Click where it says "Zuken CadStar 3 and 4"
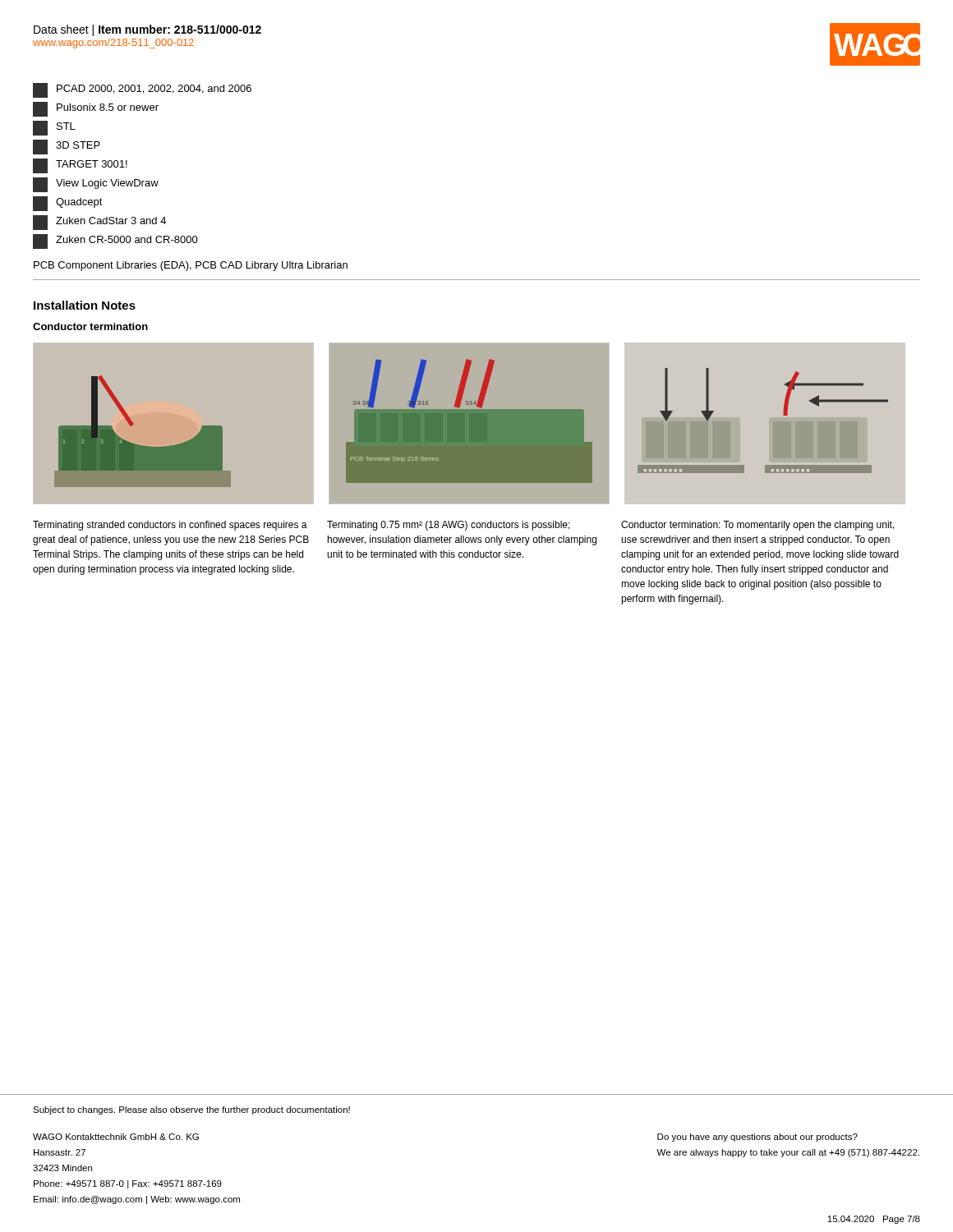This screenshot has width=953, height=1232. click(100, 222)
